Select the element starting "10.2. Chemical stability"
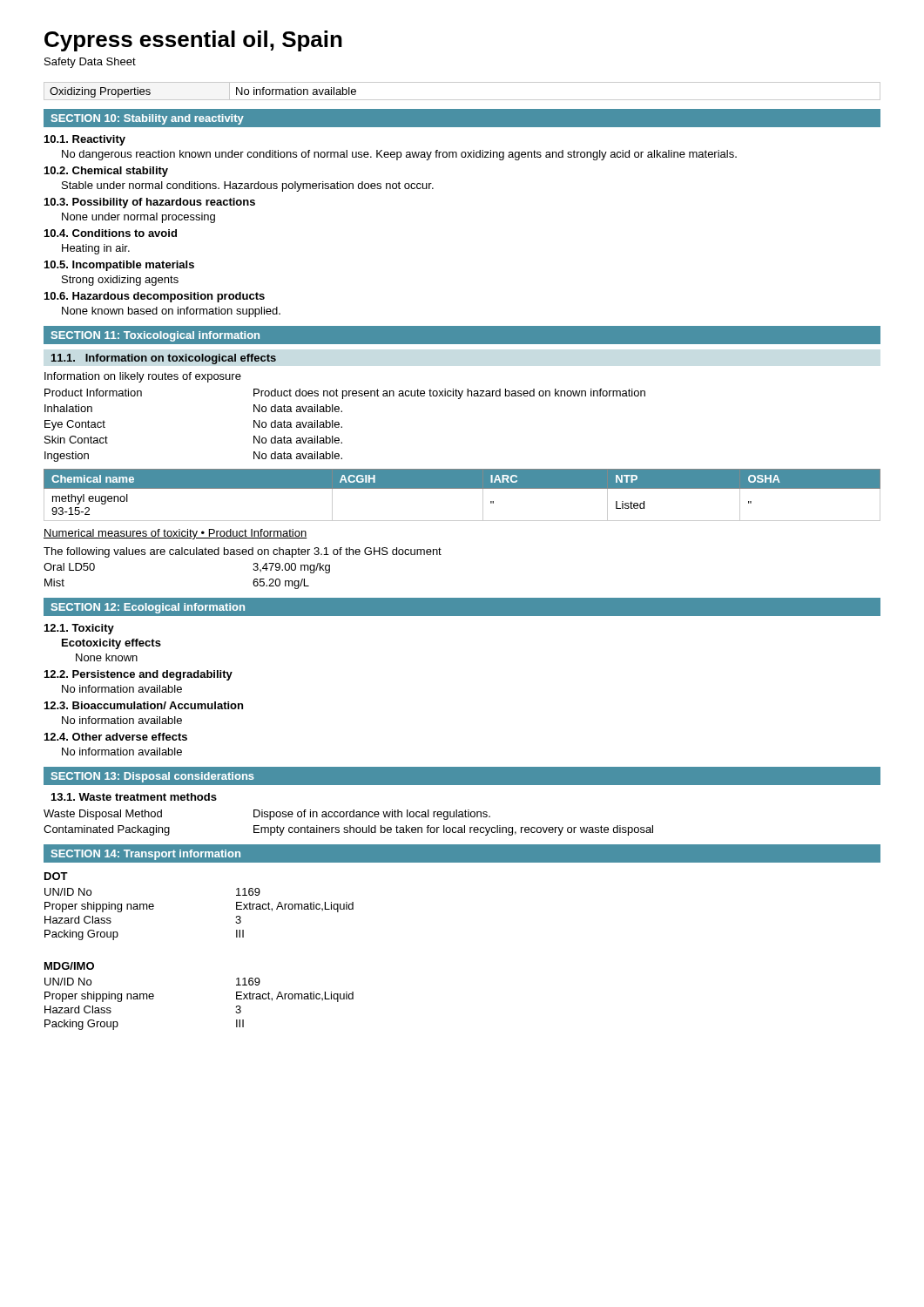The height and width of the screenshot is (1307, 924). (x=106, y=172)
